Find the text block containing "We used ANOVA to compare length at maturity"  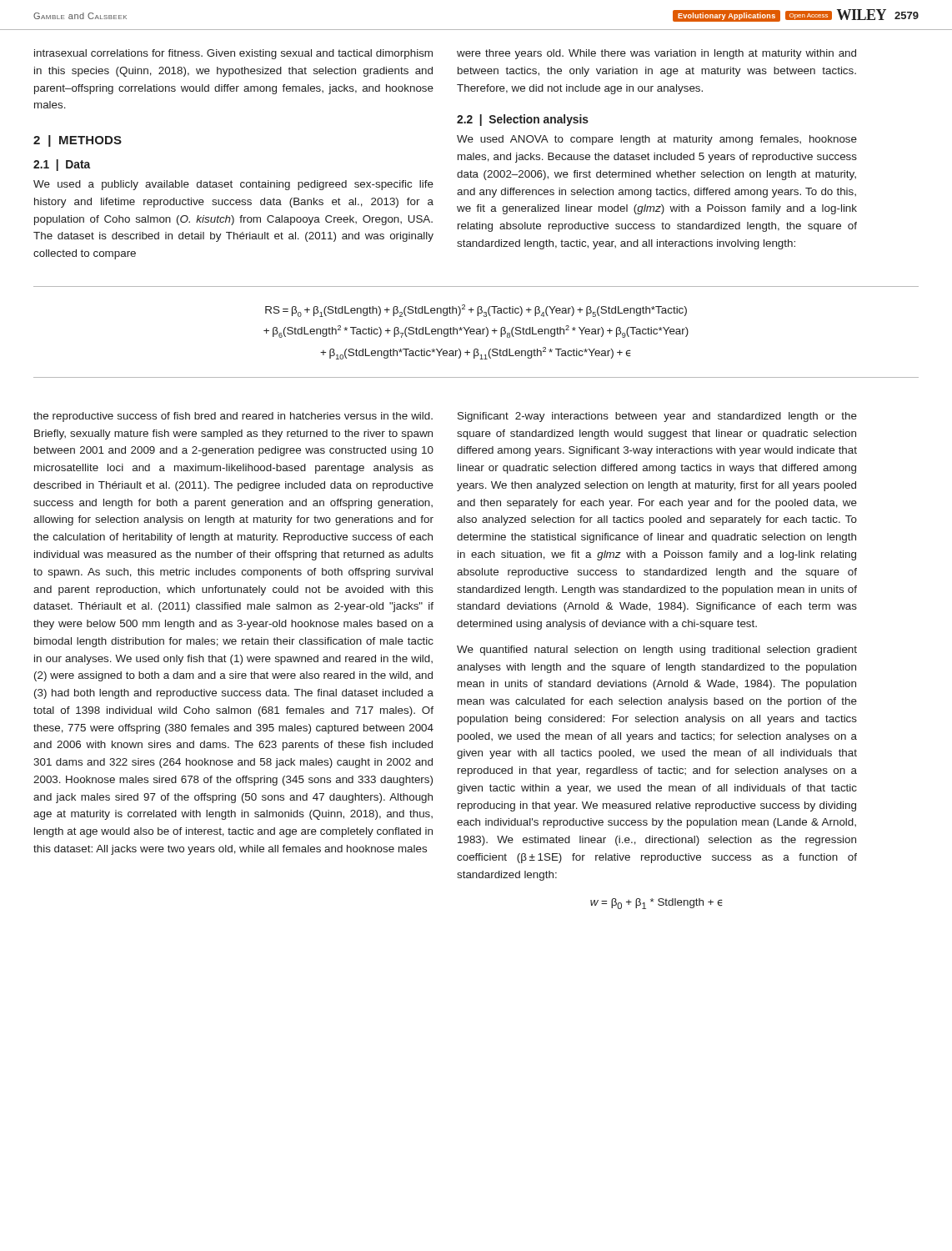pyautogui.click(x=657, y=191)
